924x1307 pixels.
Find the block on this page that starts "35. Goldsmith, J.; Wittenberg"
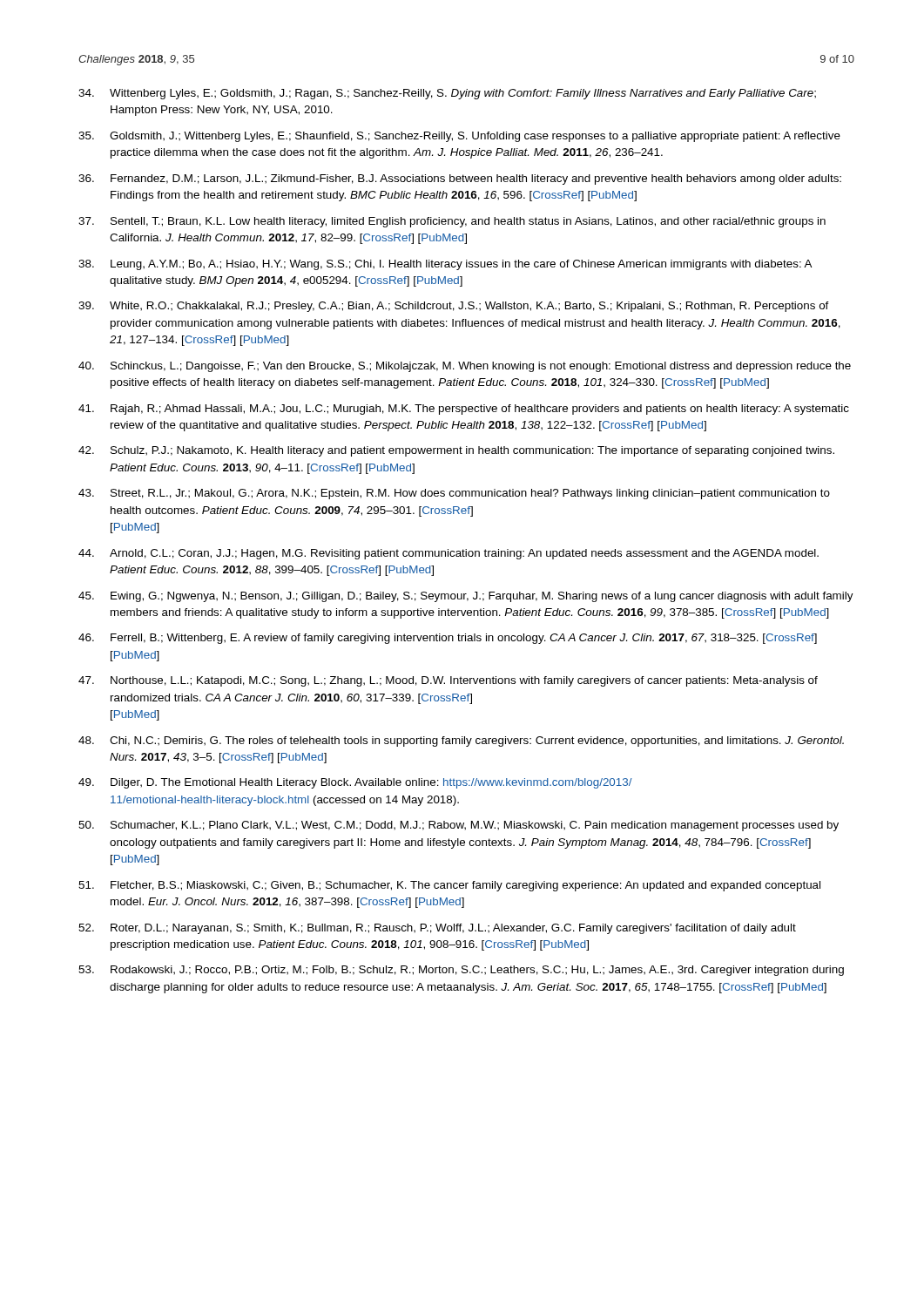point(466,144)
